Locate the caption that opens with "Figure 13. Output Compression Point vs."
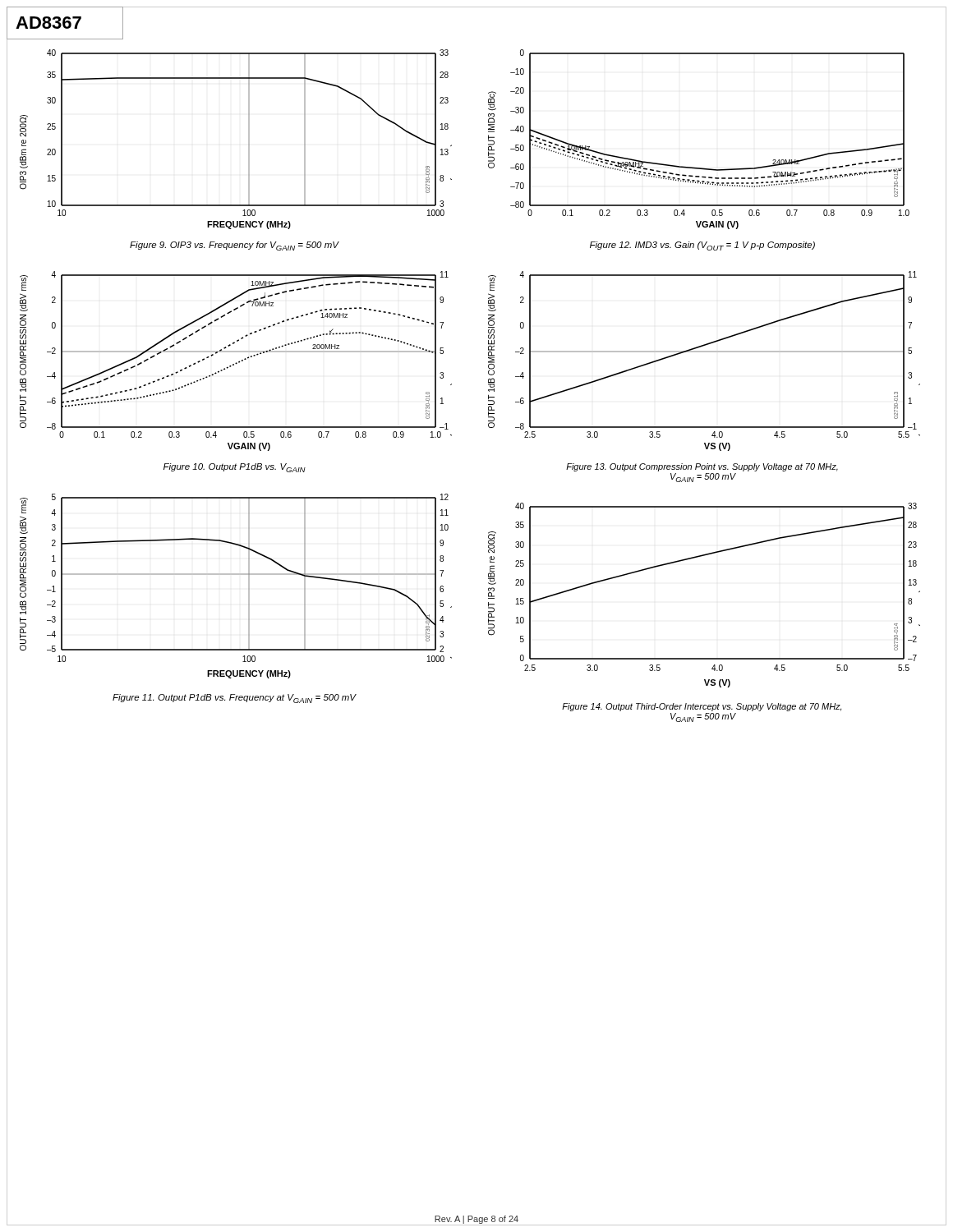953x1232 pixels. pos(702,473)
